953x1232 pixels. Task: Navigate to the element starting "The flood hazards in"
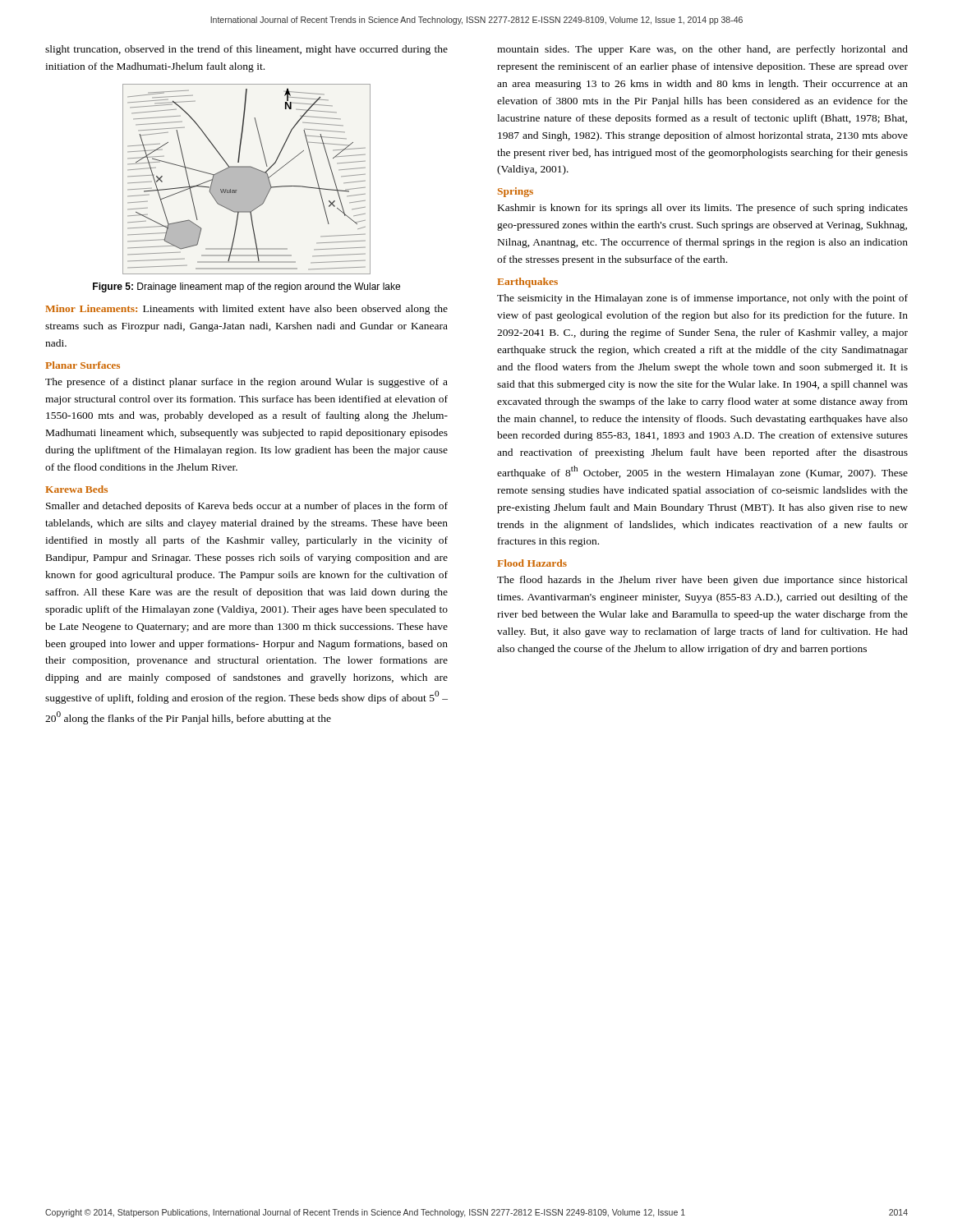702,614
